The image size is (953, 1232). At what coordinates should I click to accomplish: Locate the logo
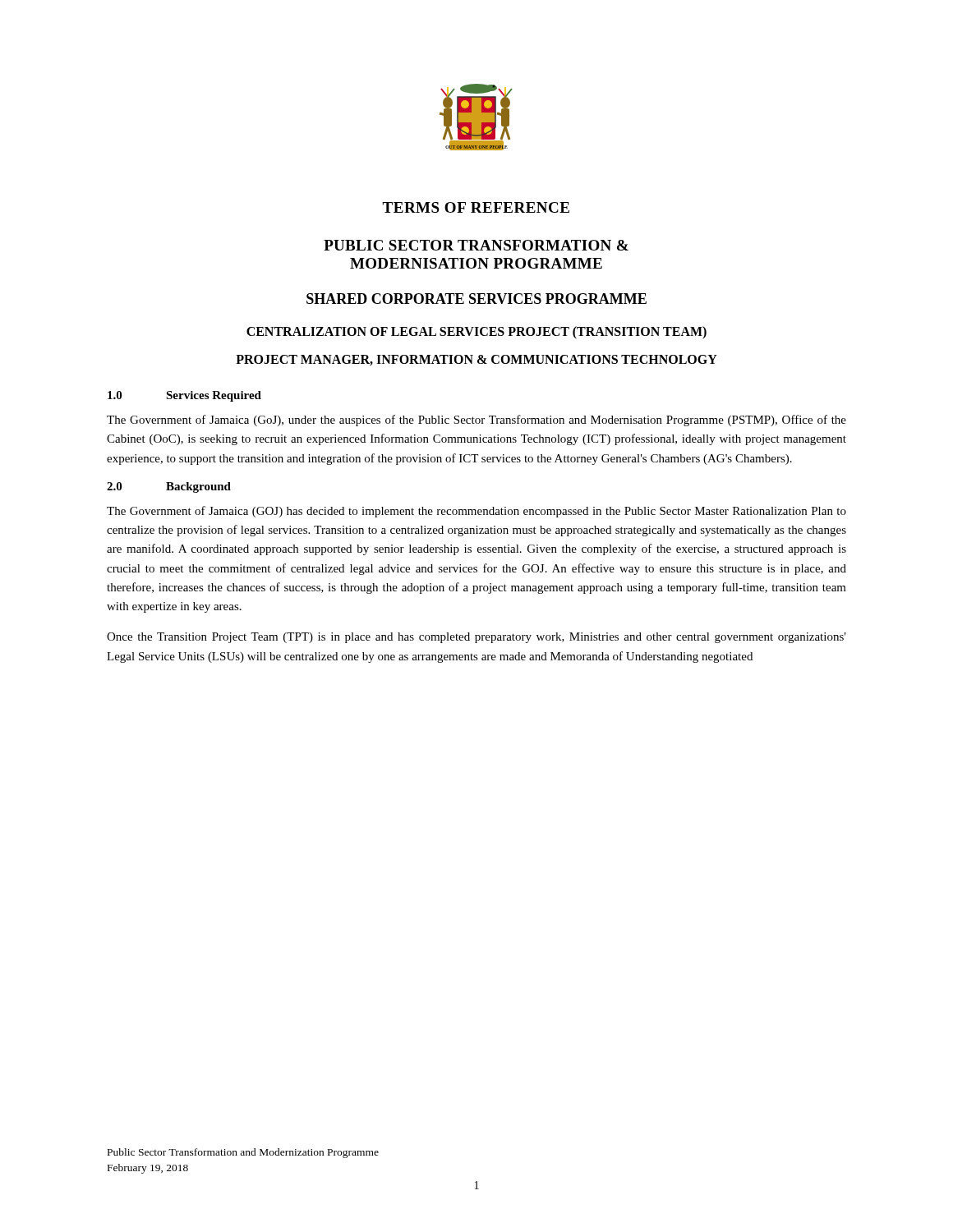476,121
